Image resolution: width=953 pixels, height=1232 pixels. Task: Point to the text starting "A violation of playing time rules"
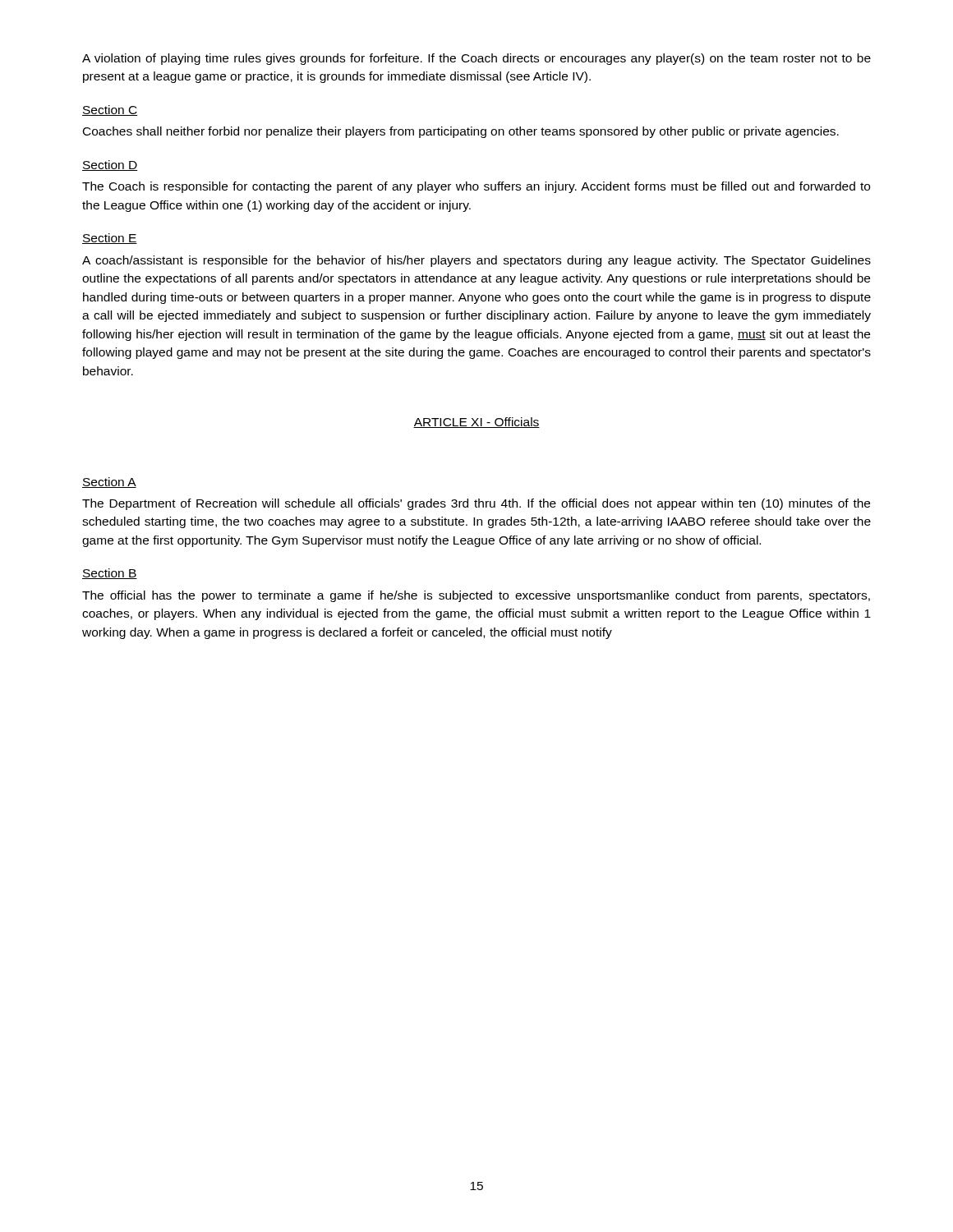[476, 67]
